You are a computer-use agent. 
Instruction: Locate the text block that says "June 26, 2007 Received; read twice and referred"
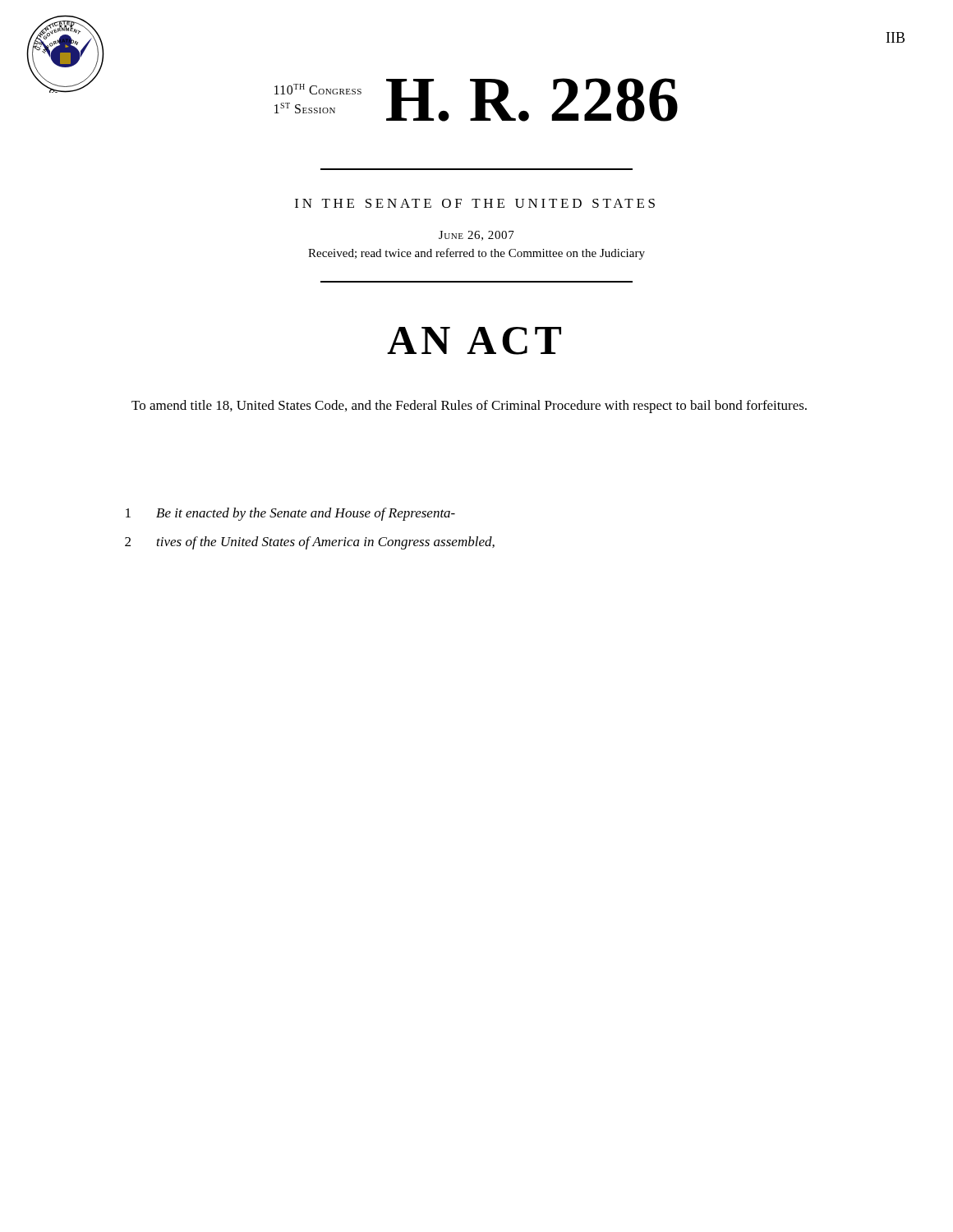476,244
